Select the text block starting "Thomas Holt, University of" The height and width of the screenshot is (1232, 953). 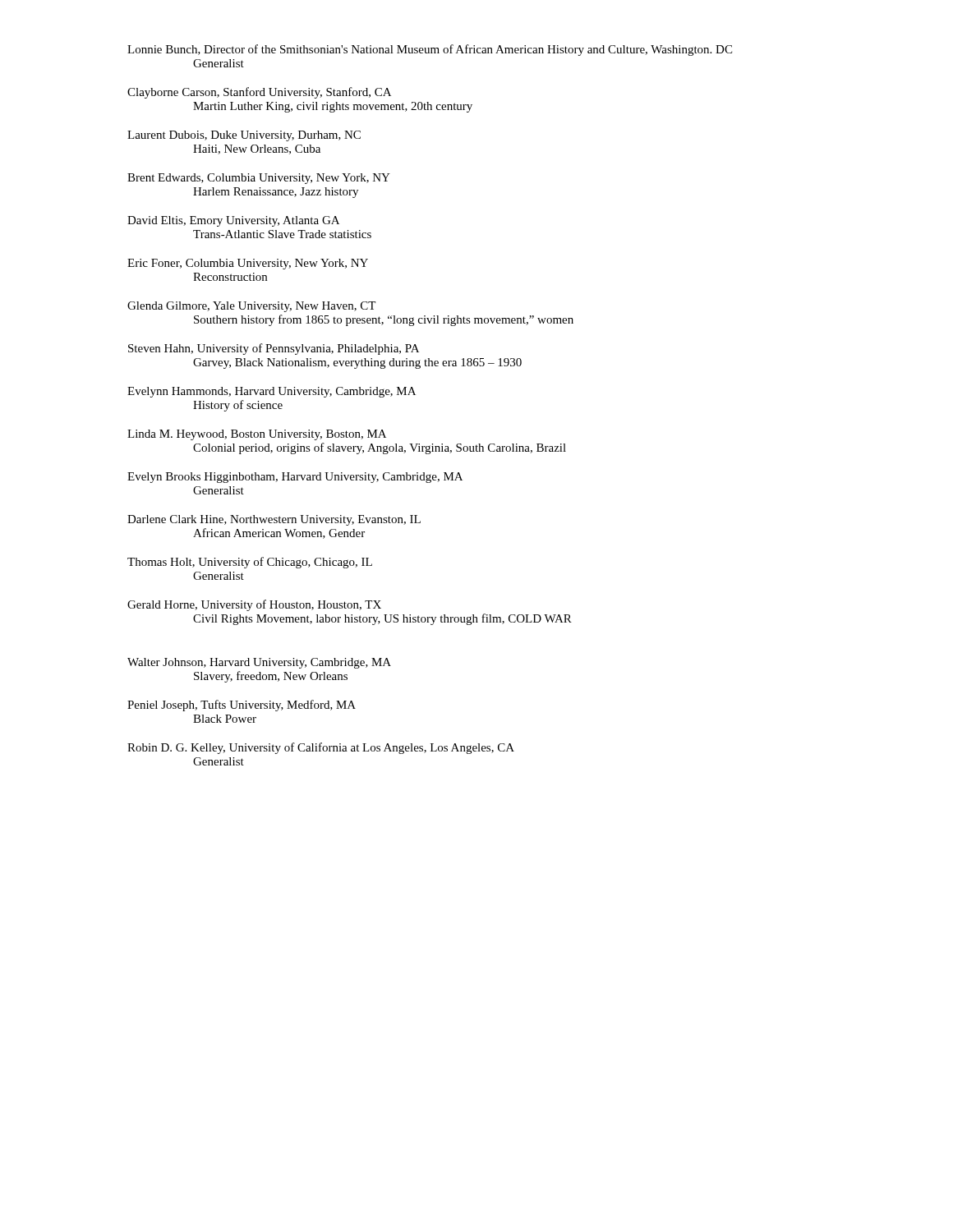click(x=250, y=563)
